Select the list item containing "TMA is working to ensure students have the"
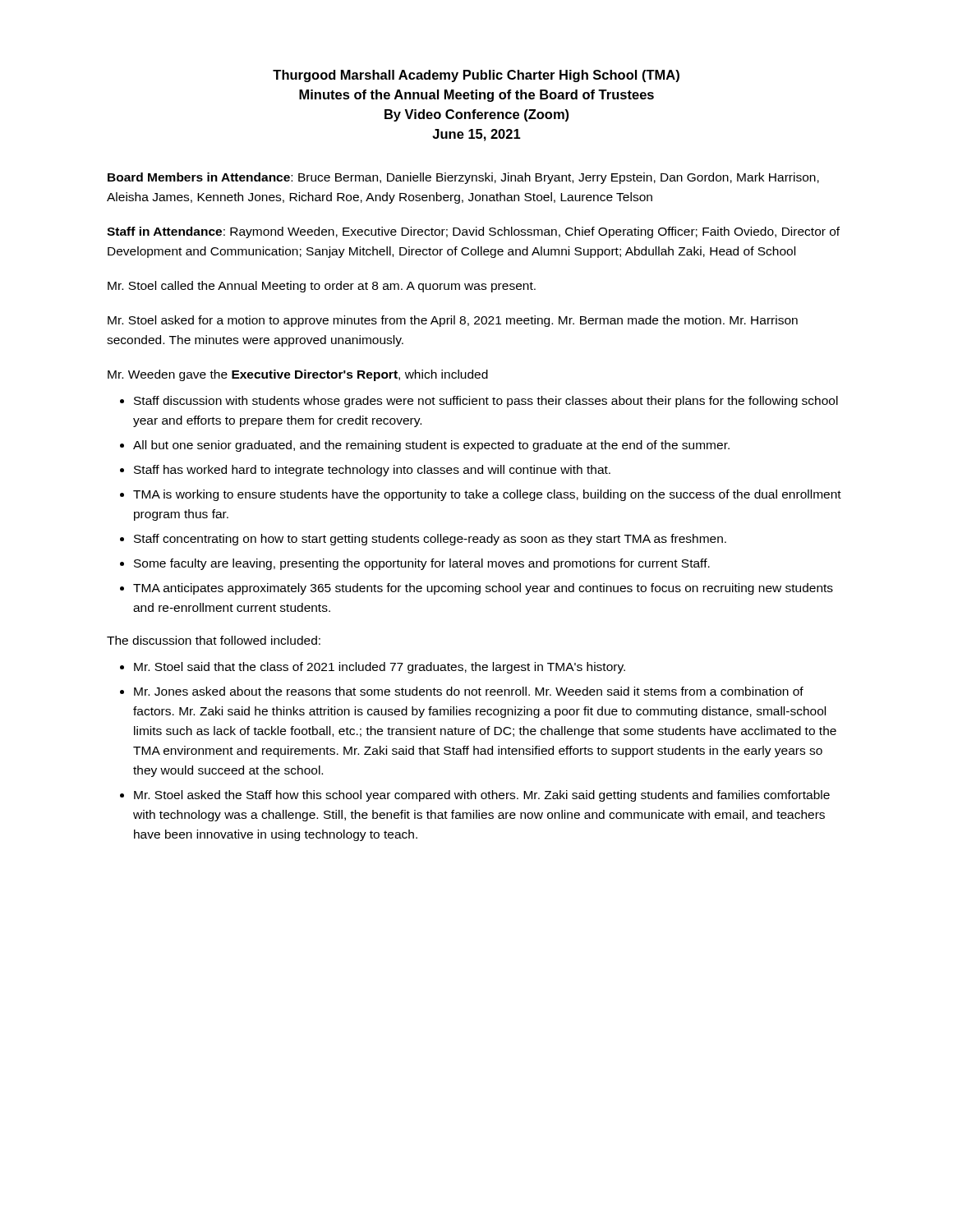 487,504
